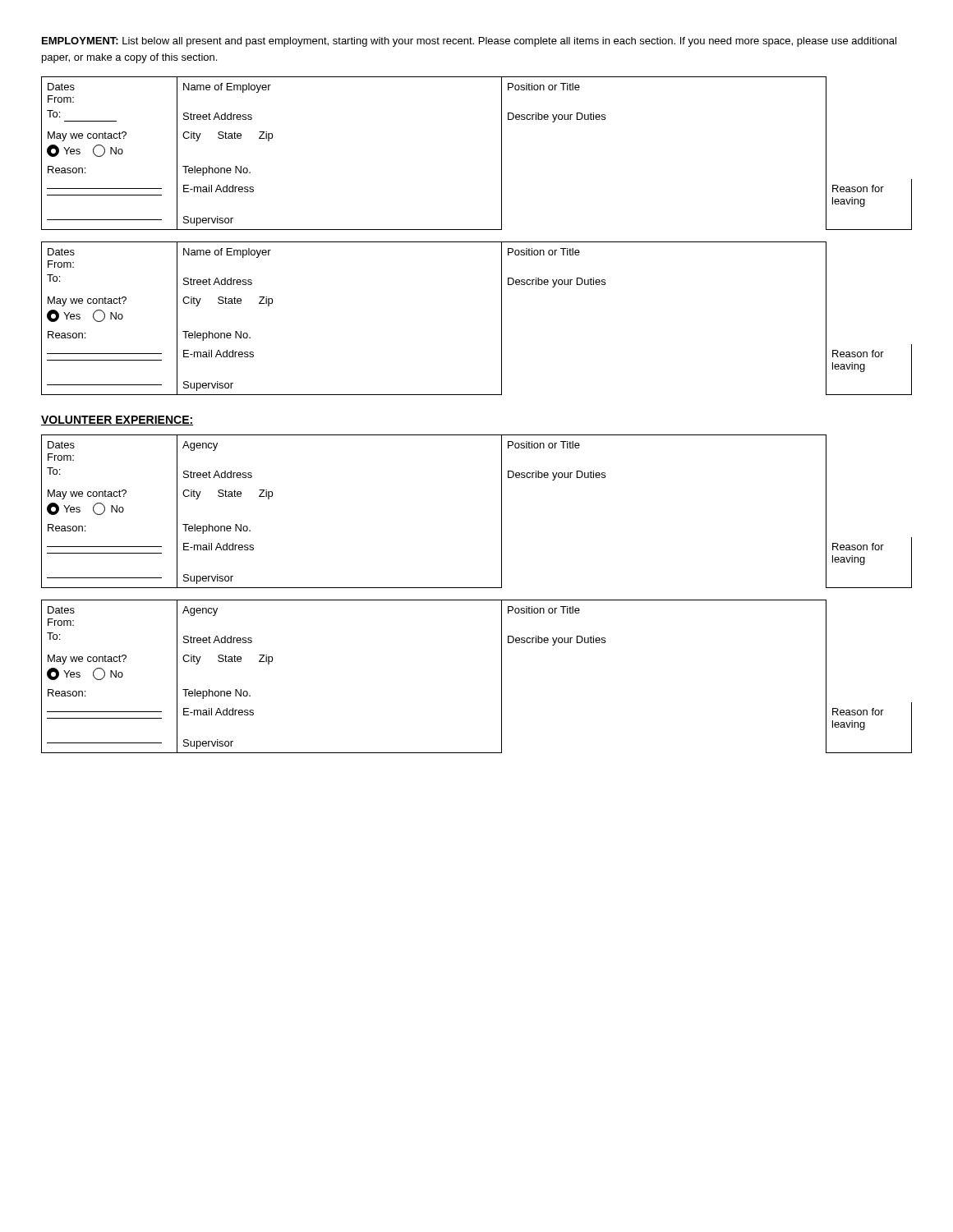Image resolution: width=953 pixels, height=1232 pixels.
Task: Point to the block beginning "EMPLOYMENT: List below"
Action: click(469, 49)
